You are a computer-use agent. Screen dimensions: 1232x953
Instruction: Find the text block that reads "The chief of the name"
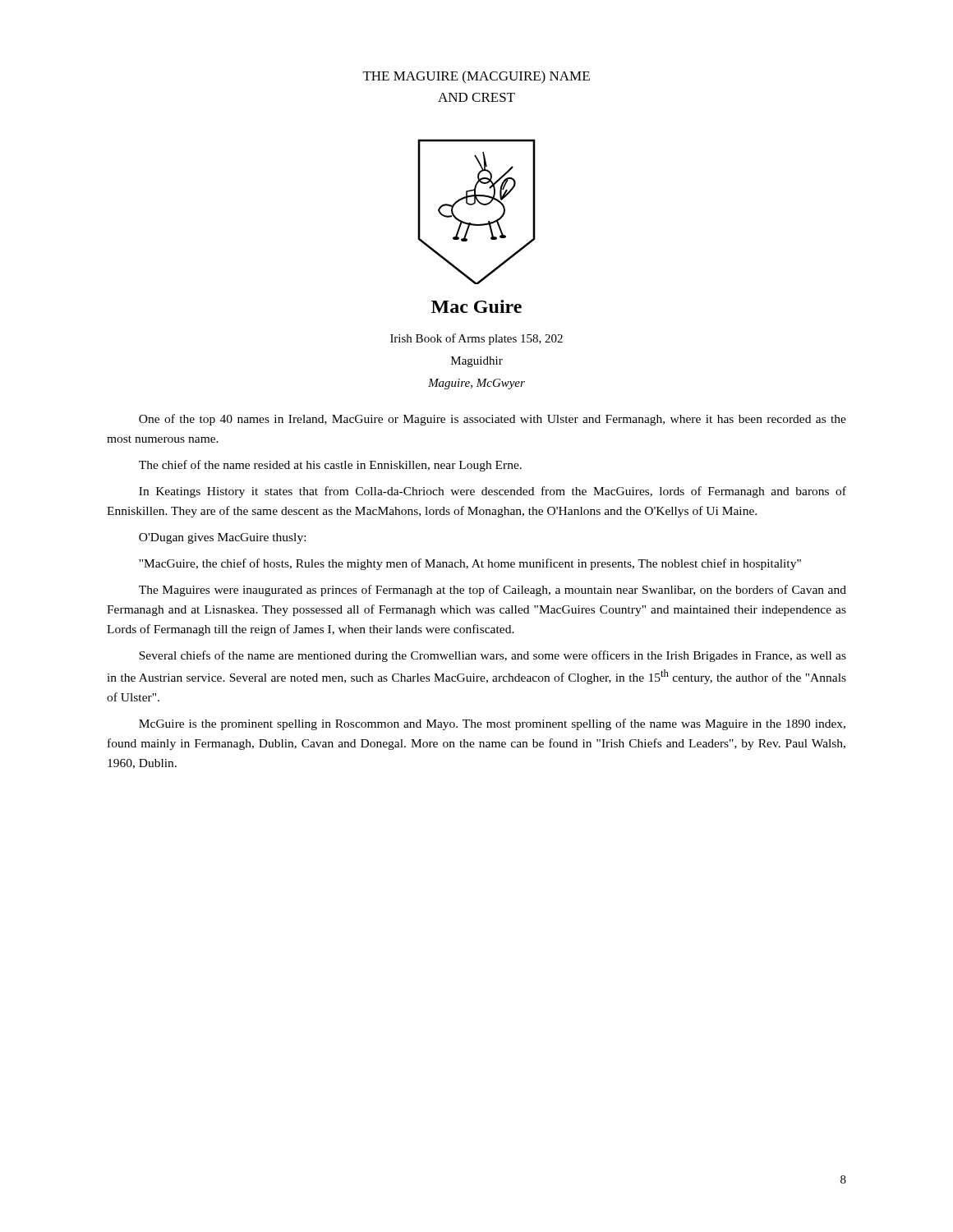[331, 465]
